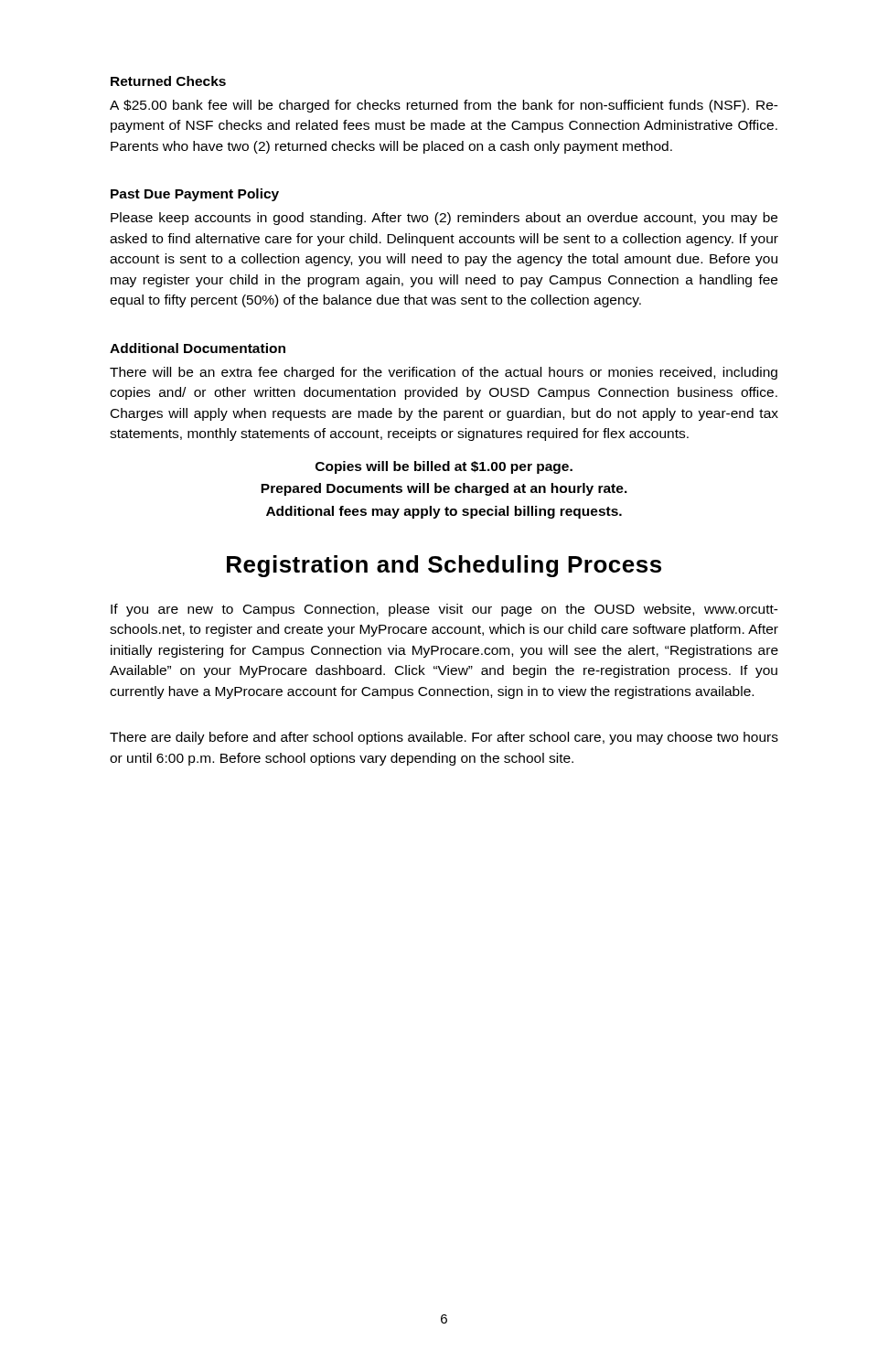Image resolution: width=888 pixels, height=1372 pixels.
Task: Click on the block starting "Additional Documentation"
Action: coord(198,348)
